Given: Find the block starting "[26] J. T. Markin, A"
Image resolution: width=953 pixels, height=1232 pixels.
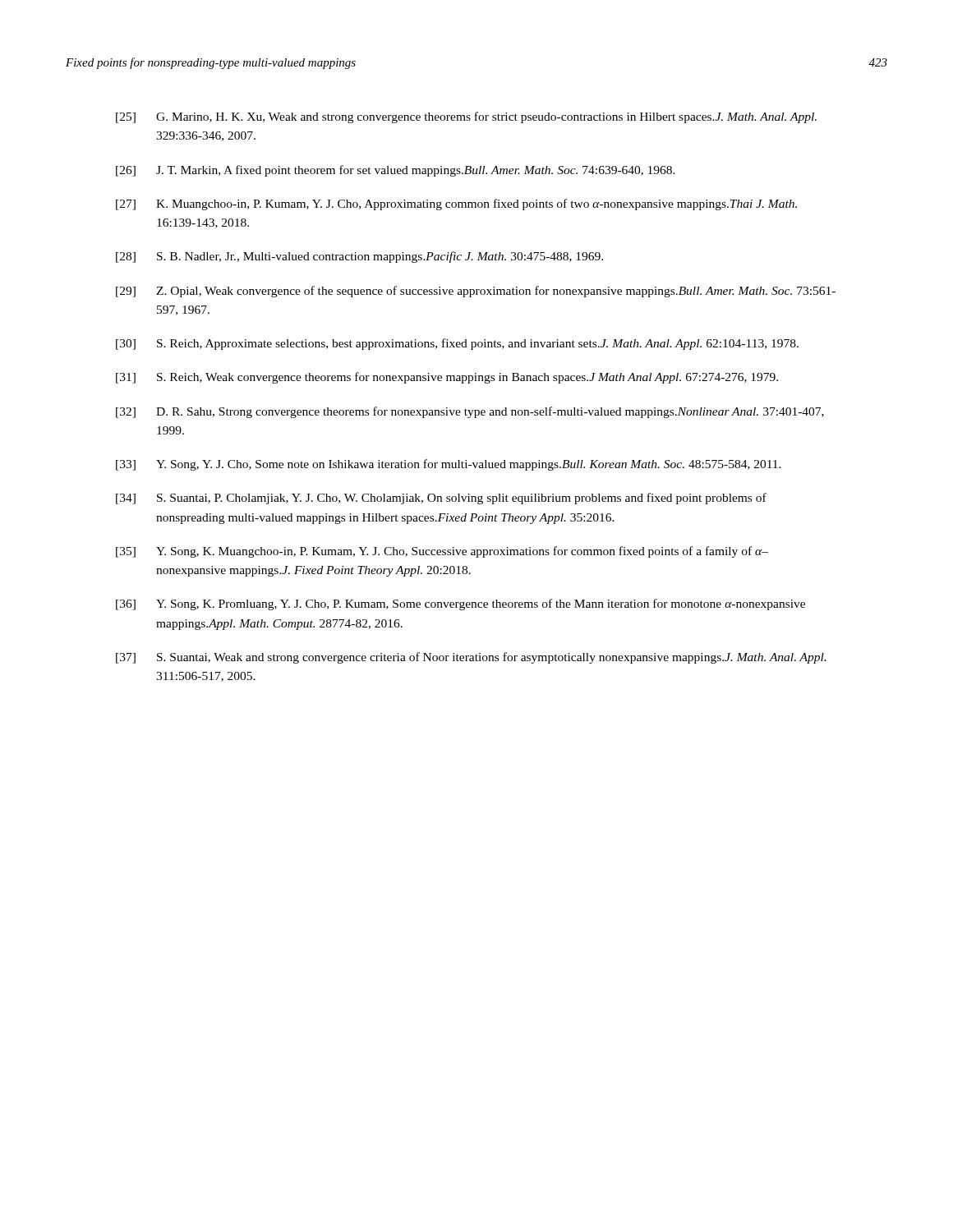Looking at the screenshot, I should [476, 169].
